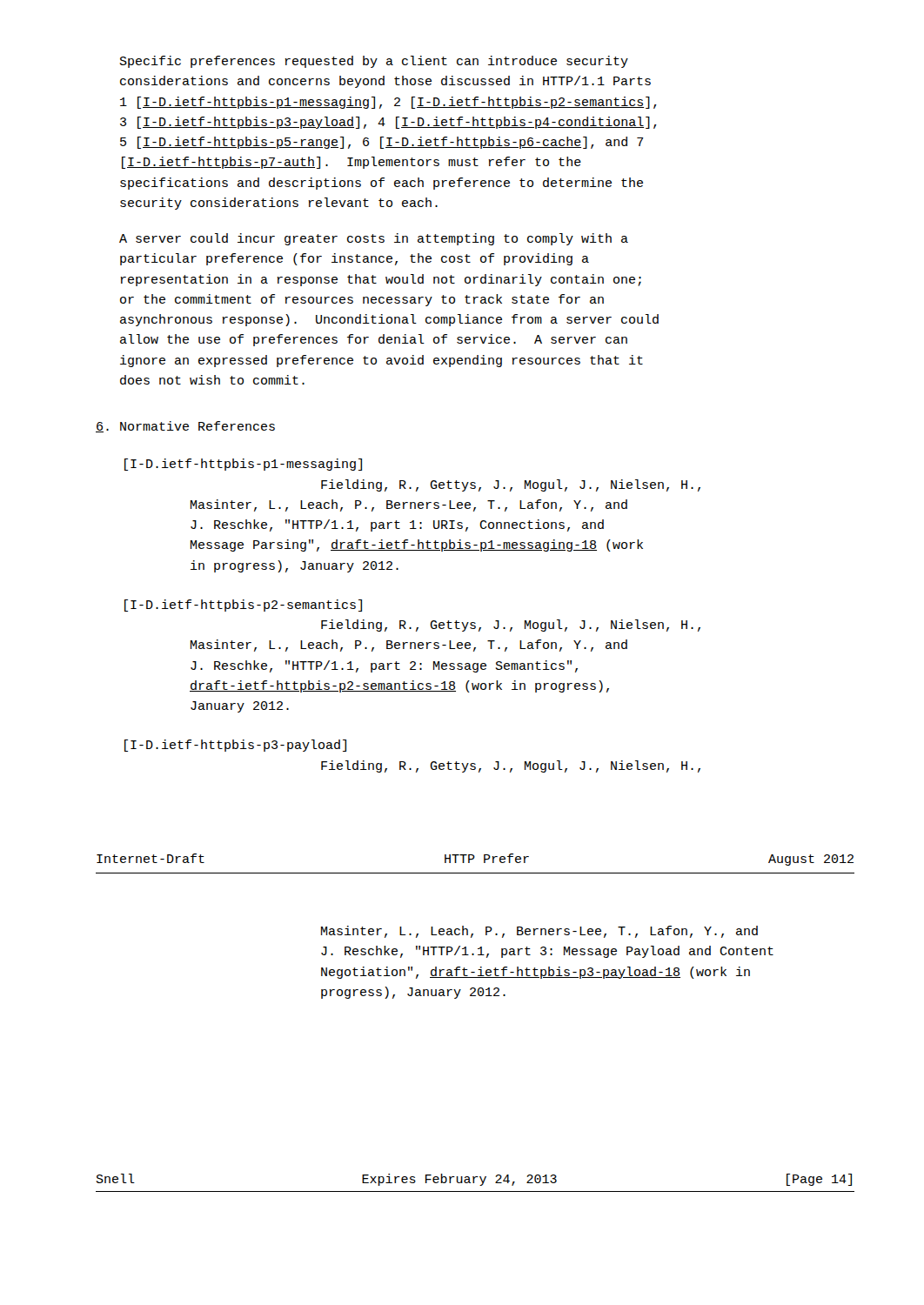Click the passage that begins "[I-D.ietf-httpbis-p1-messaging] Fielding, R., Gettys,"
Screen dimensions: 1305x924
tap(400, 516)
